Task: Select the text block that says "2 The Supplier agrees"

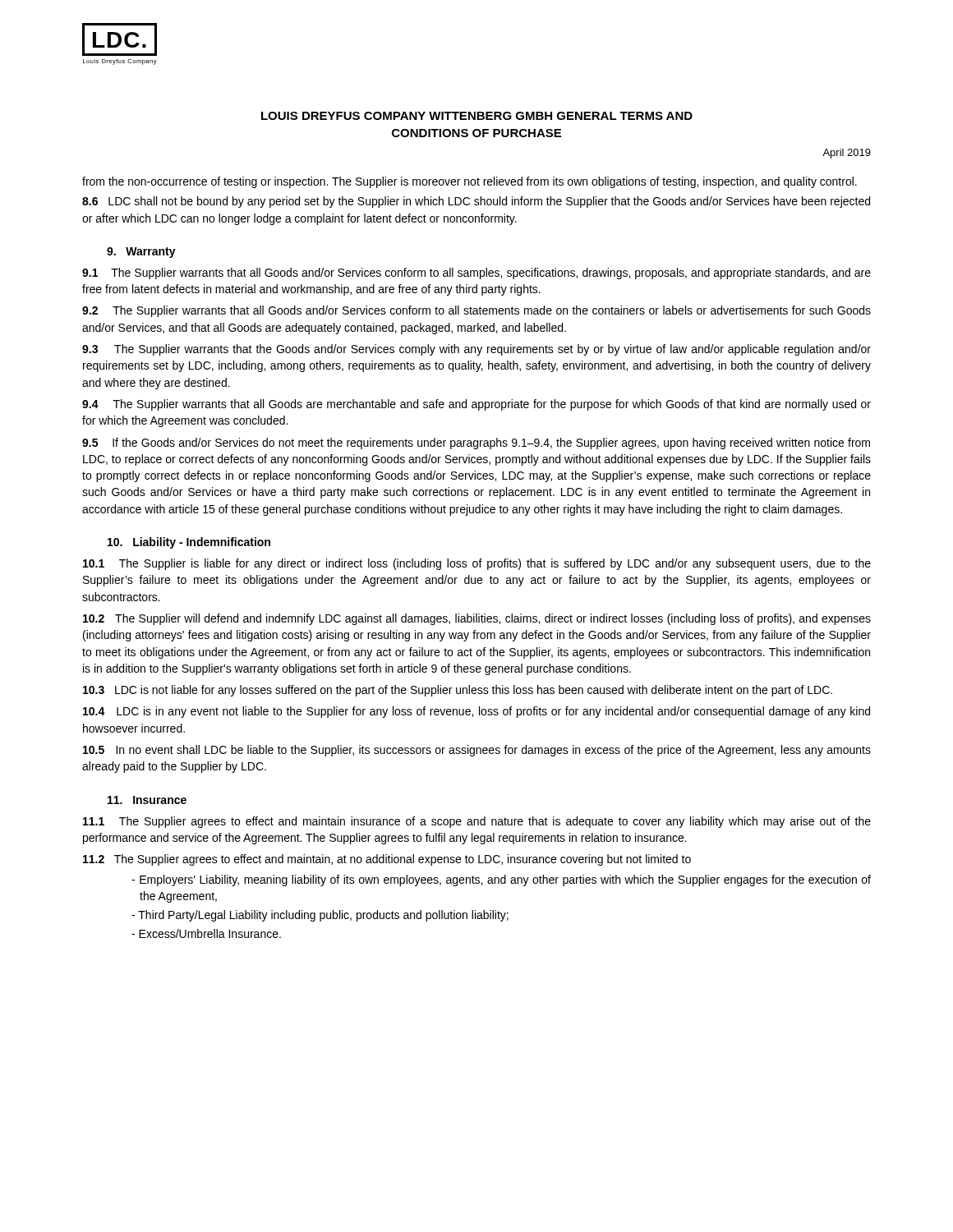Action: [x=387, y=859]
